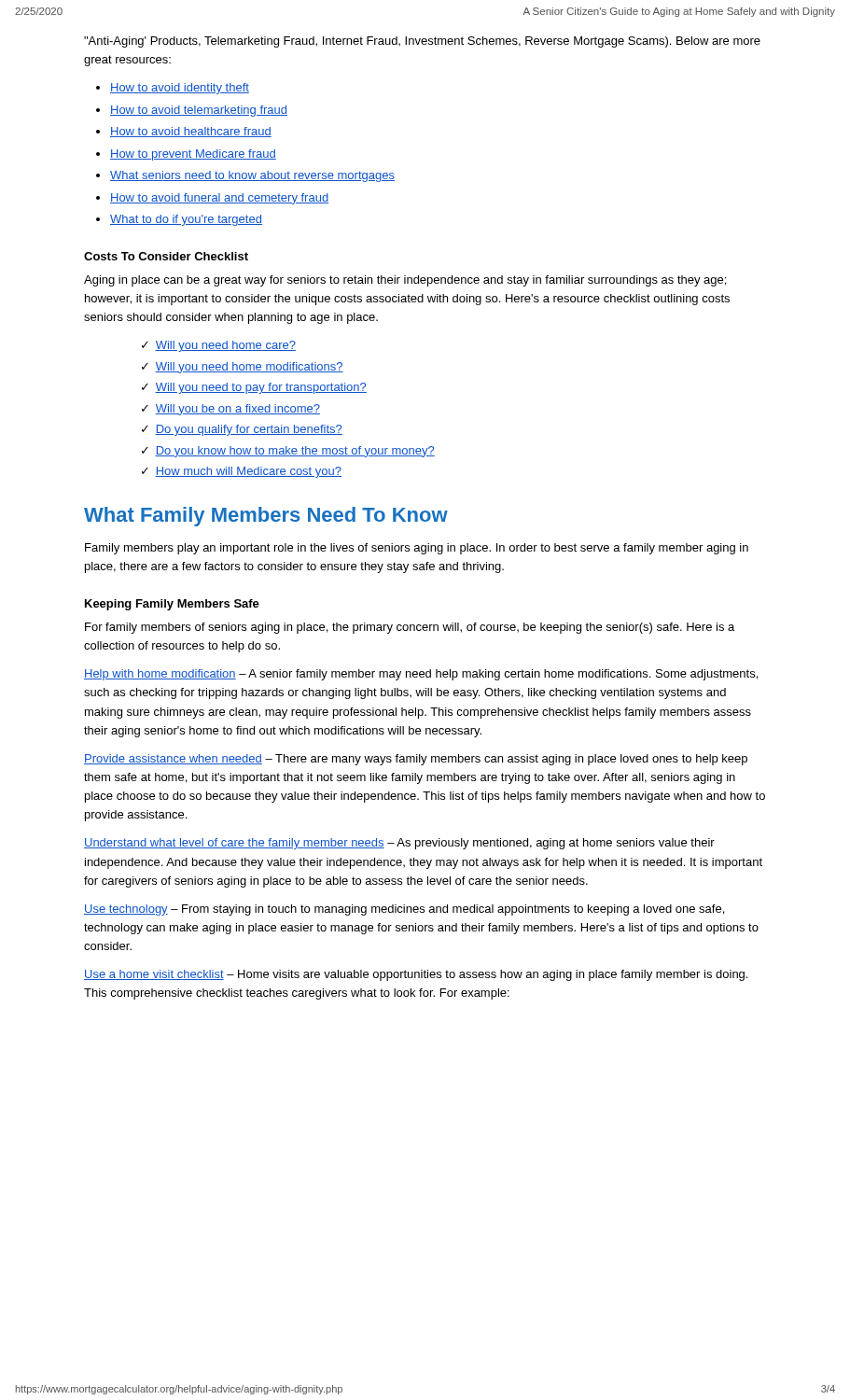This screenshot has width=850, height=1400.
Task: Navigate to the region starting "Family members play an important role"
Action: (x=425, y=557)
